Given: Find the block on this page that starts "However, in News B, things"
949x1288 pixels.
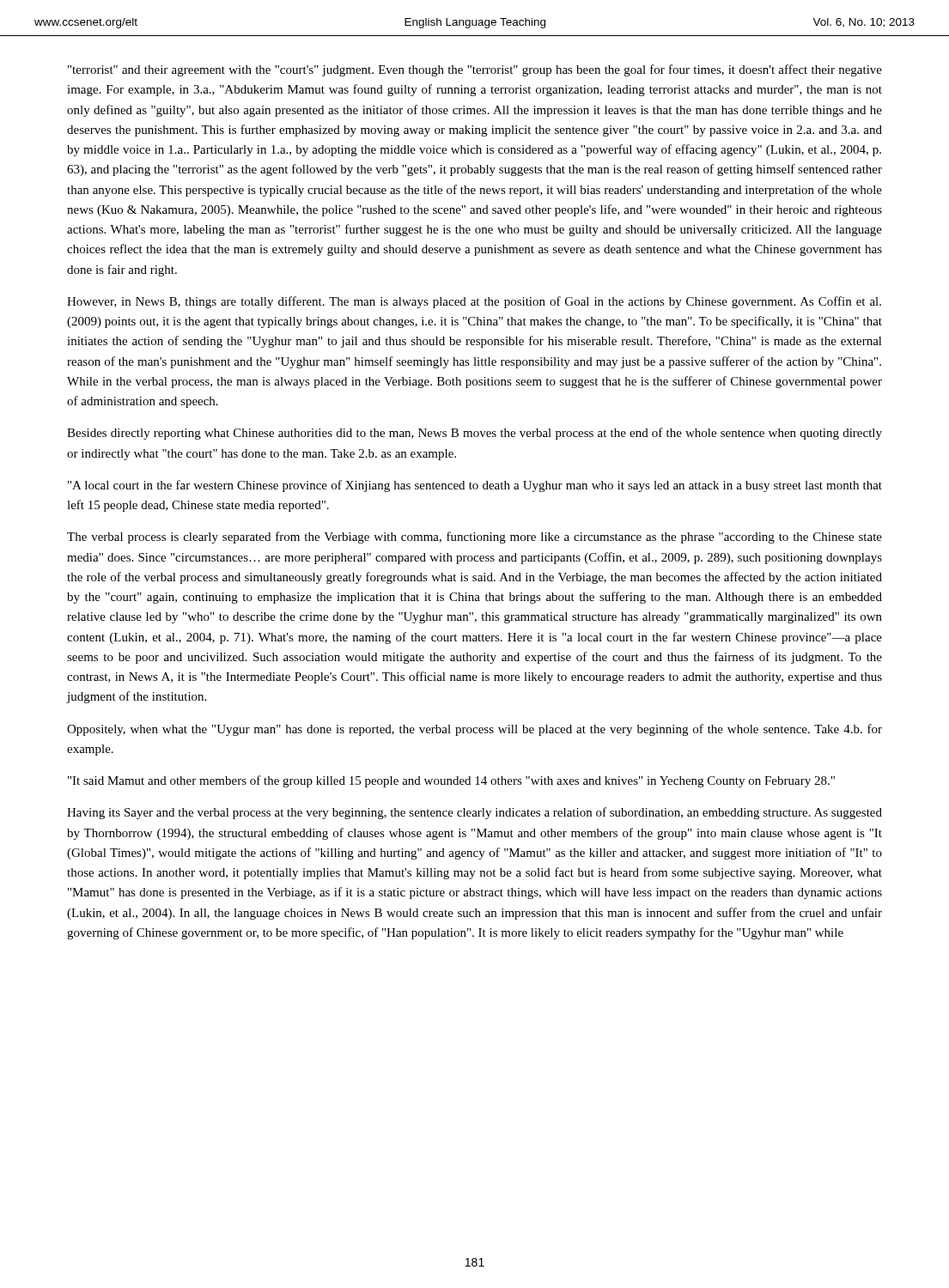Looking at the screenshot, I should 474,352.
